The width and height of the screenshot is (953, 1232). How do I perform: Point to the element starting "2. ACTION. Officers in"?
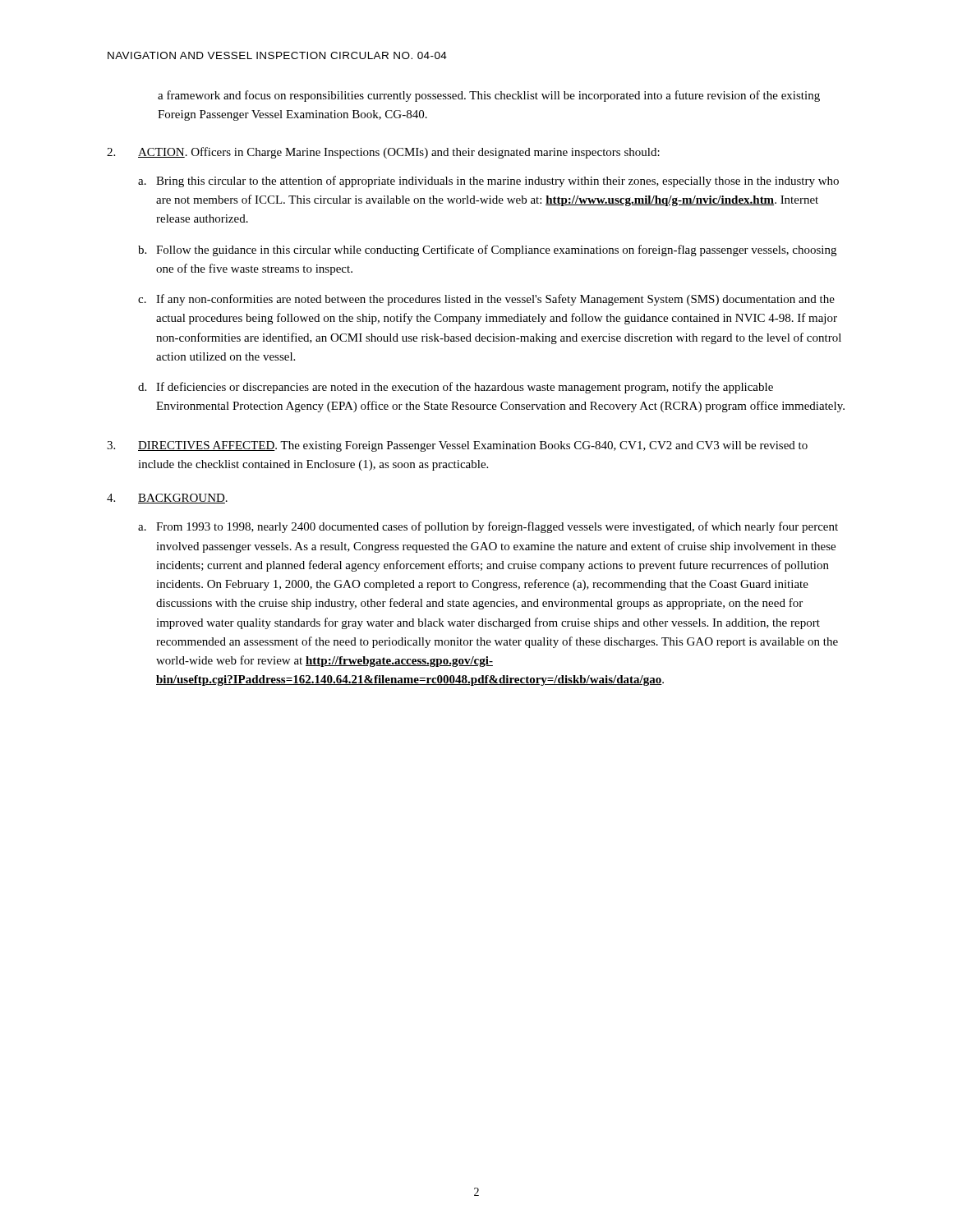[476, 285]
